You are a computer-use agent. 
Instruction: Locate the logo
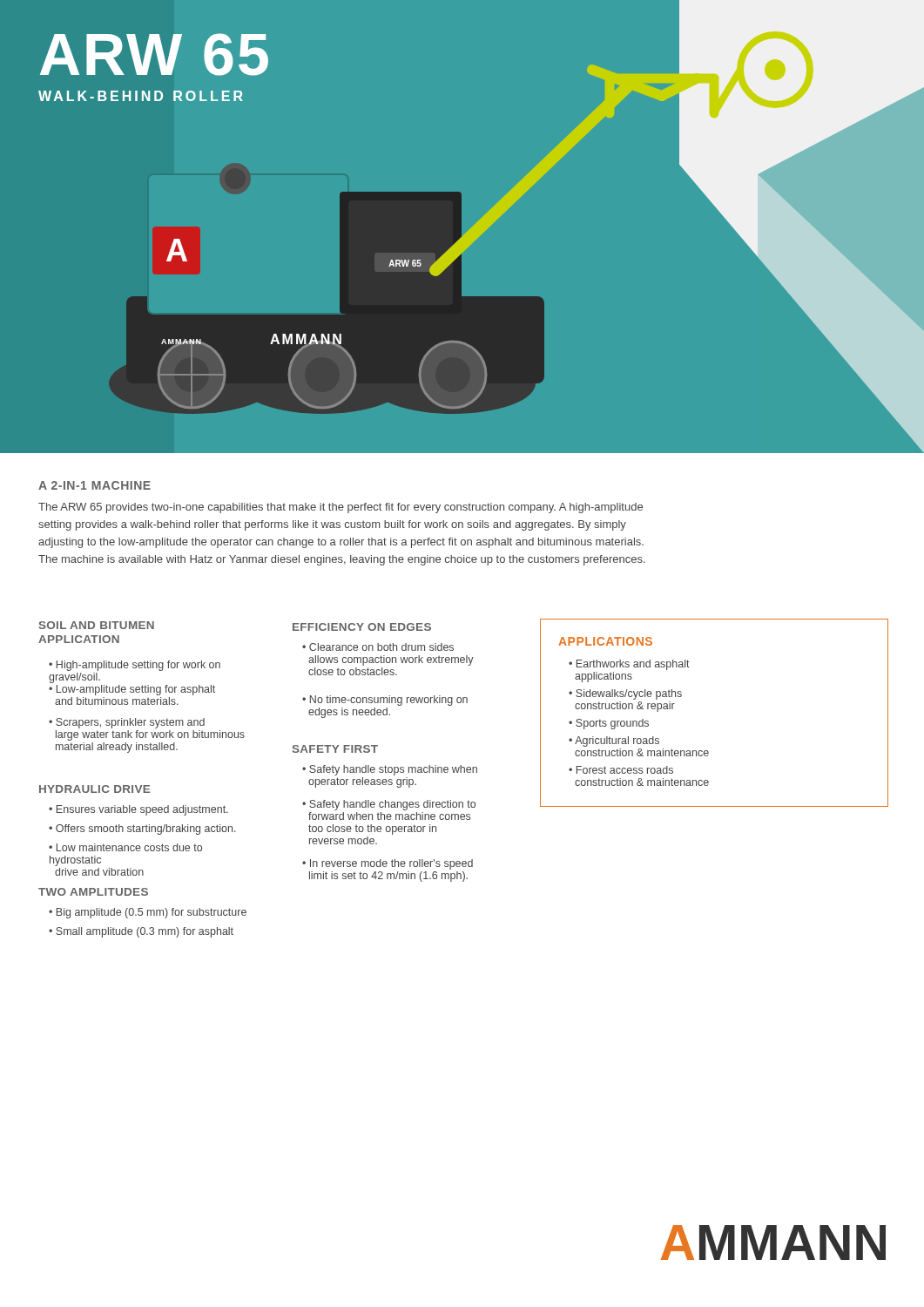coord(772,1242)
